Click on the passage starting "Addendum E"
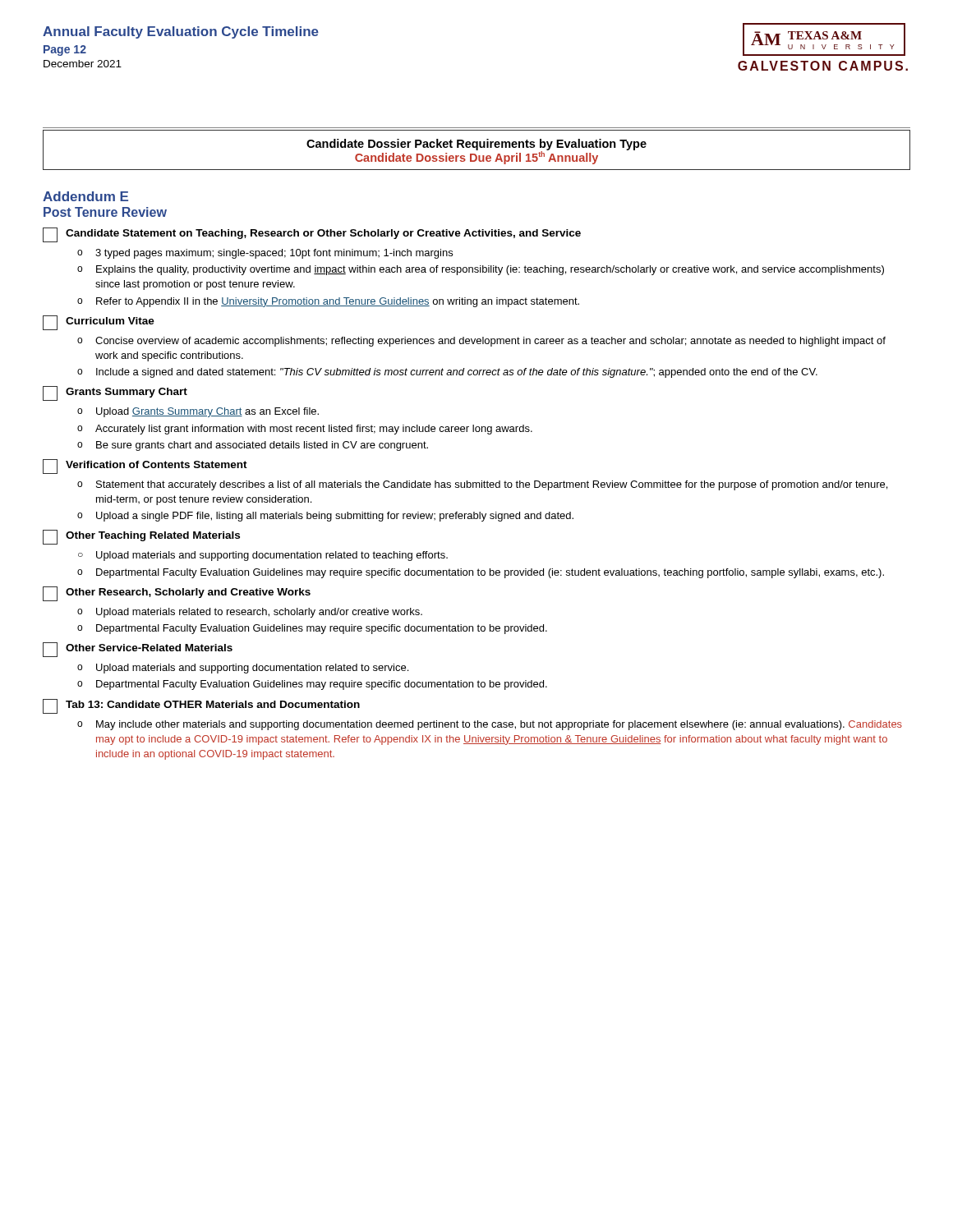Image resolution: width=953 pixels, height=1232 pixels. click(86, 197)
